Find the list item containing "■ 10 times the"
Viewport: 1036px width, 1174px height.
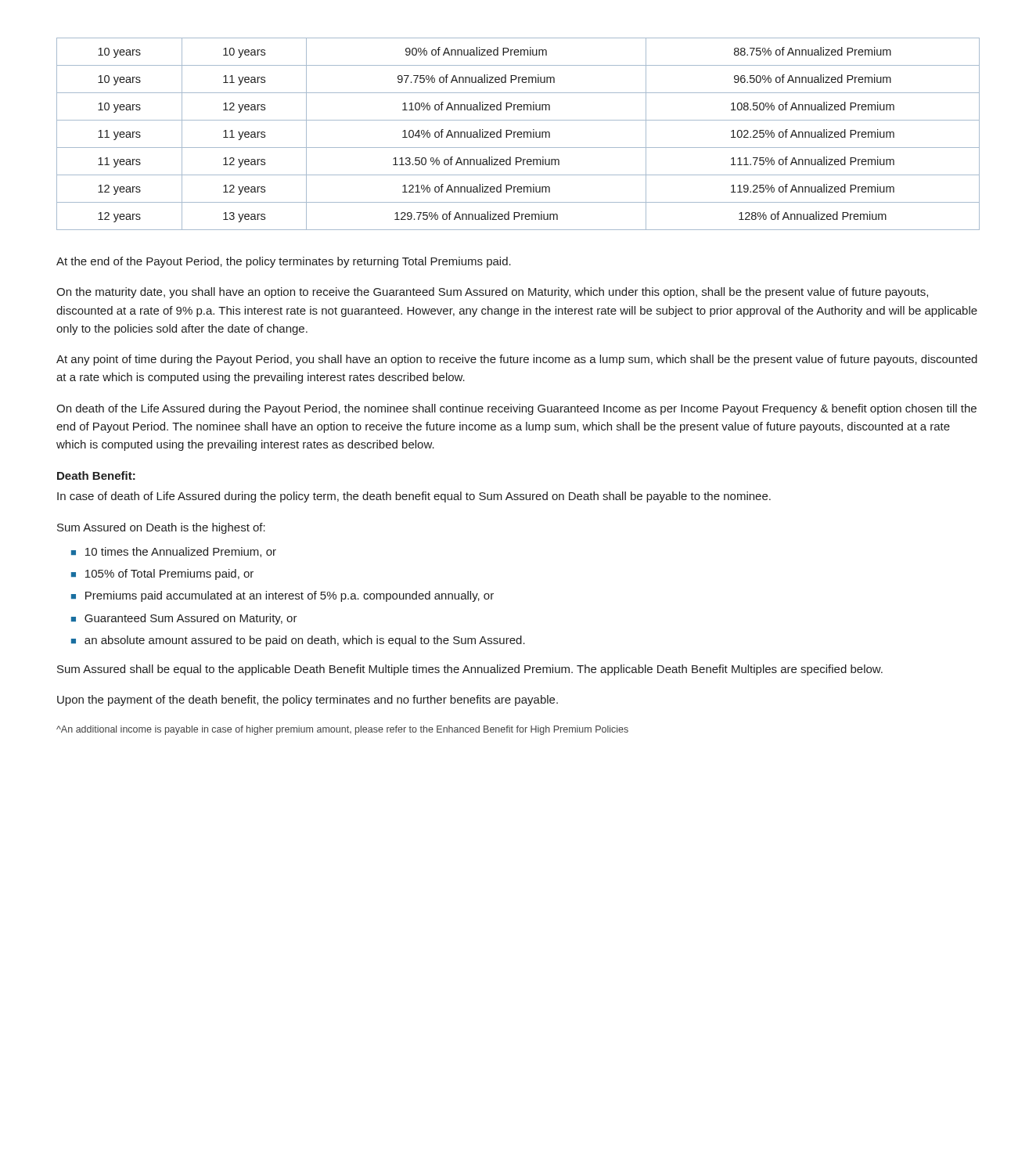[173, 551]
